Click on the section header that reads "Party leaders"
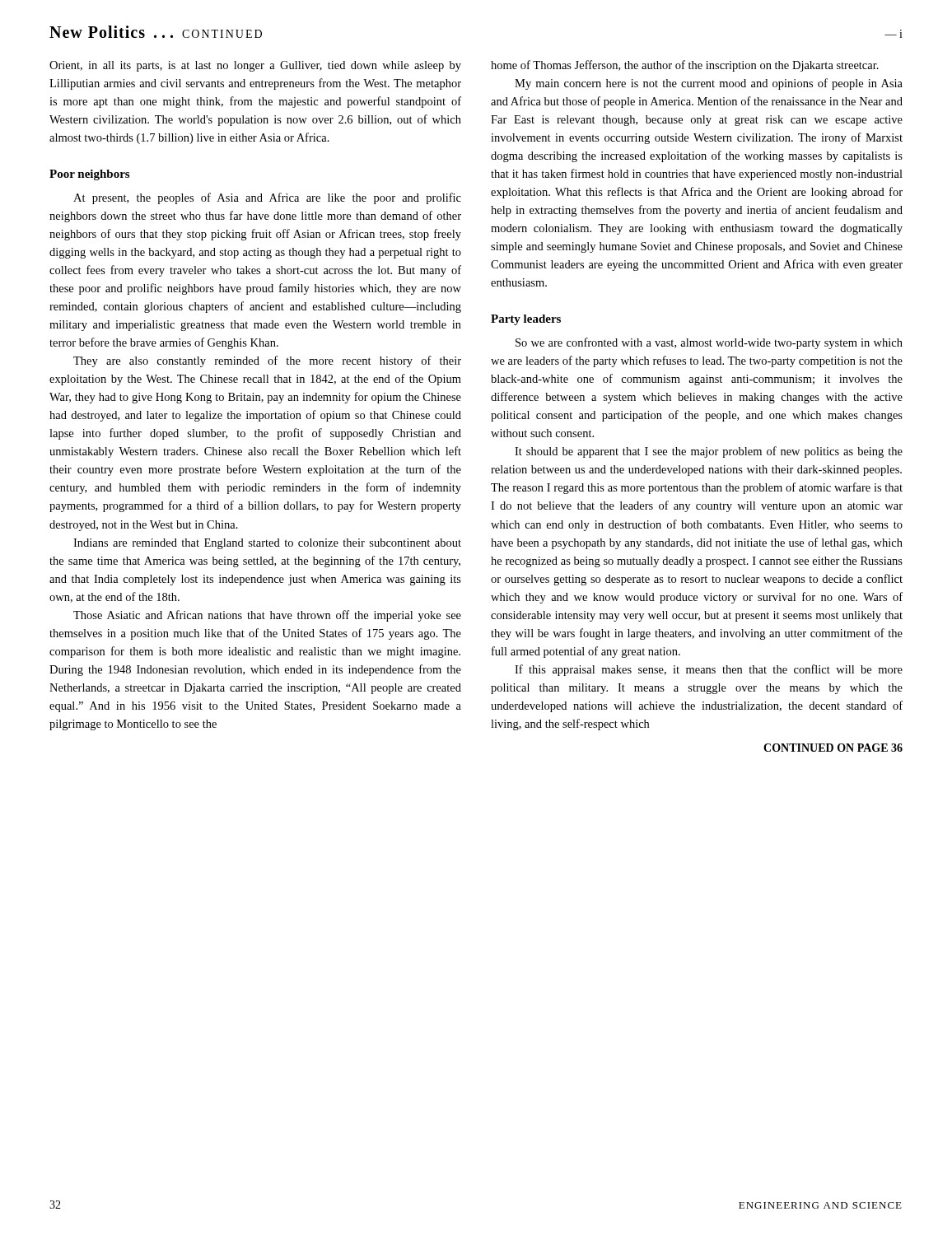 526,319
